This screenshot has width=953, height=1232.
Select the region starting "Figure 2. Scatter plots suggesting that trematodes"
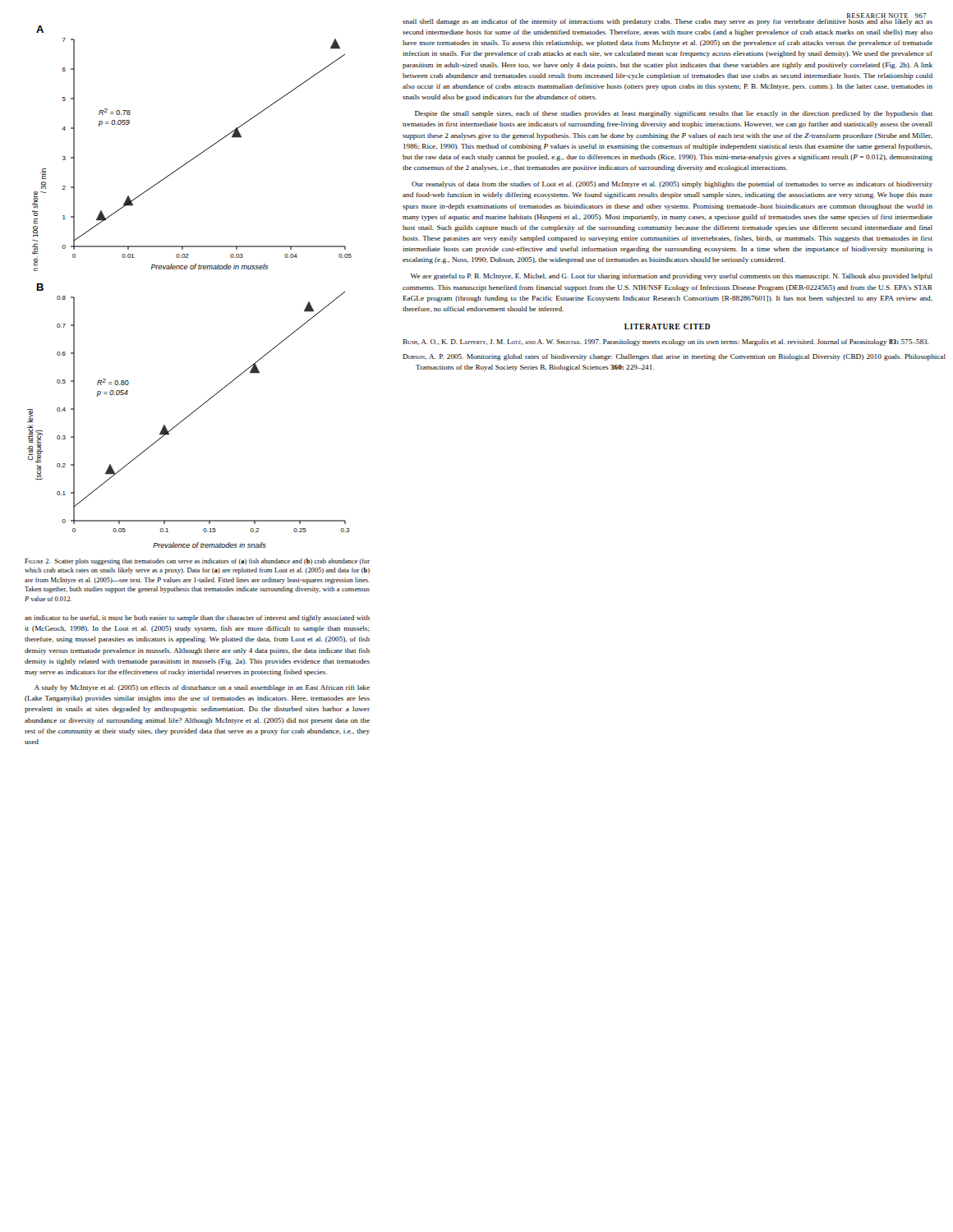[197, 580]
